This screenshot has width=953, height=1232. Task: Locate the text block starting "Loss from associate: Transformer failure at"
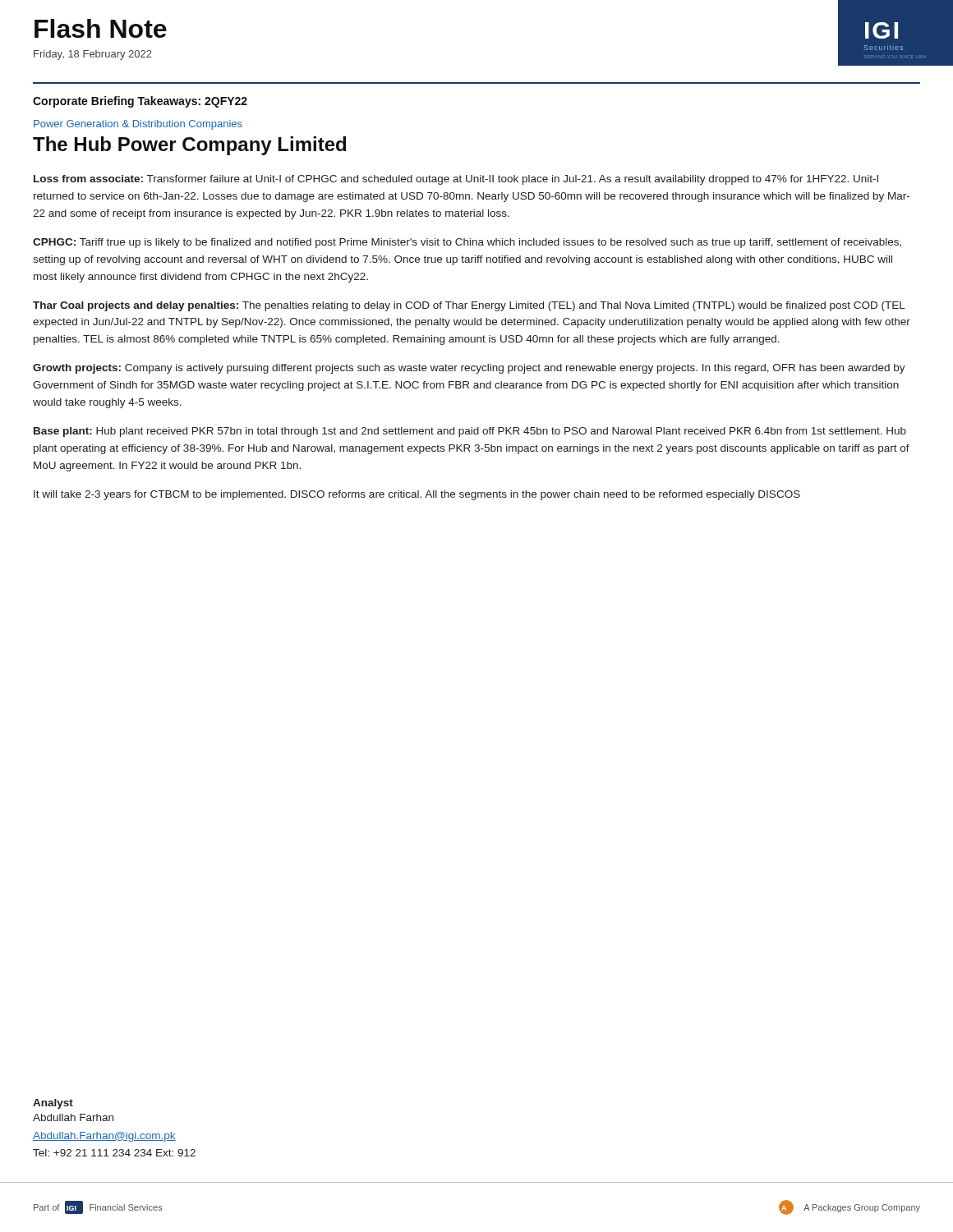[471, 196]
